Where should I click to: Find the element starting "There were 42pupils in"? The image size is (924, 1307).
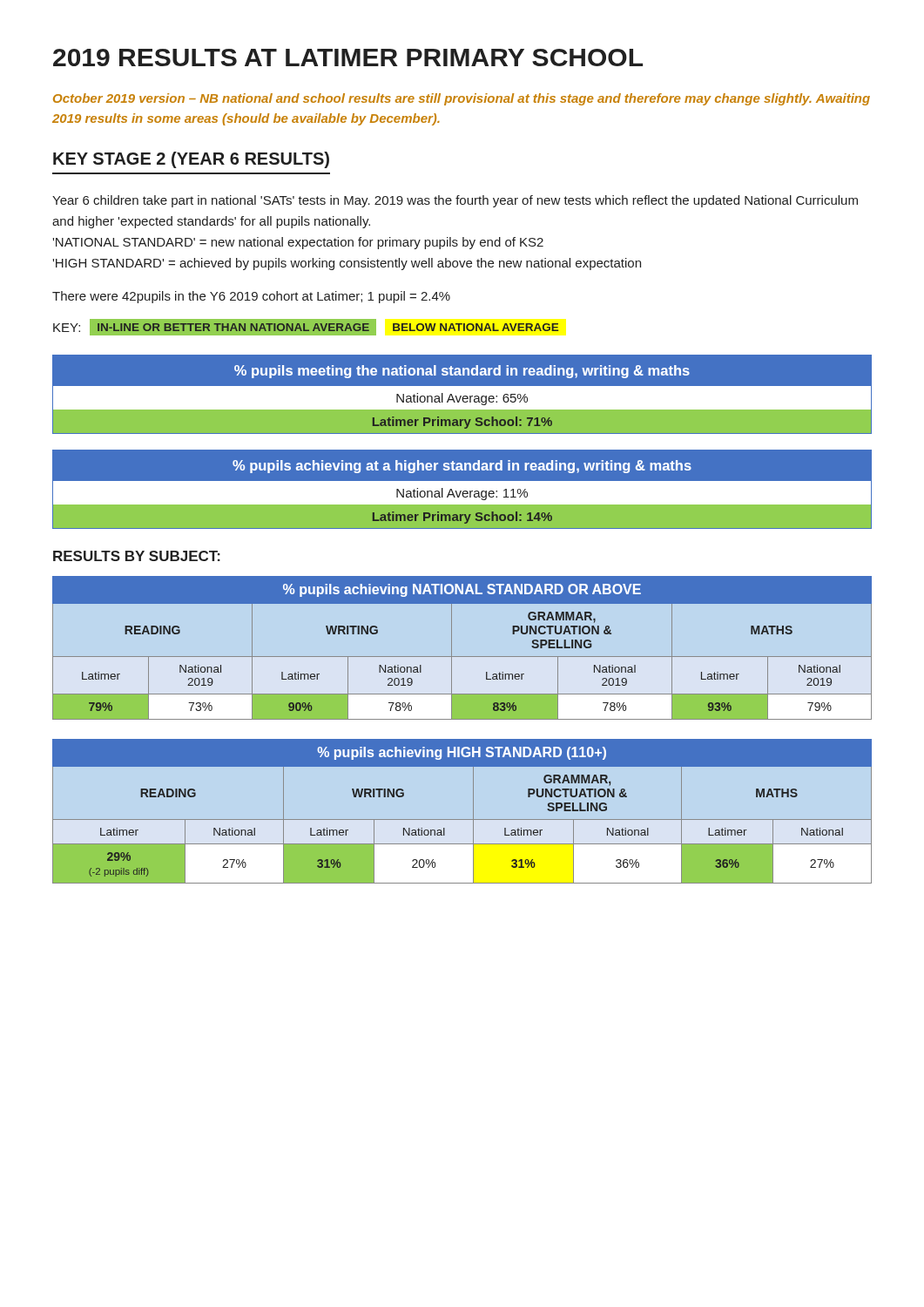(x=251, y=297)
